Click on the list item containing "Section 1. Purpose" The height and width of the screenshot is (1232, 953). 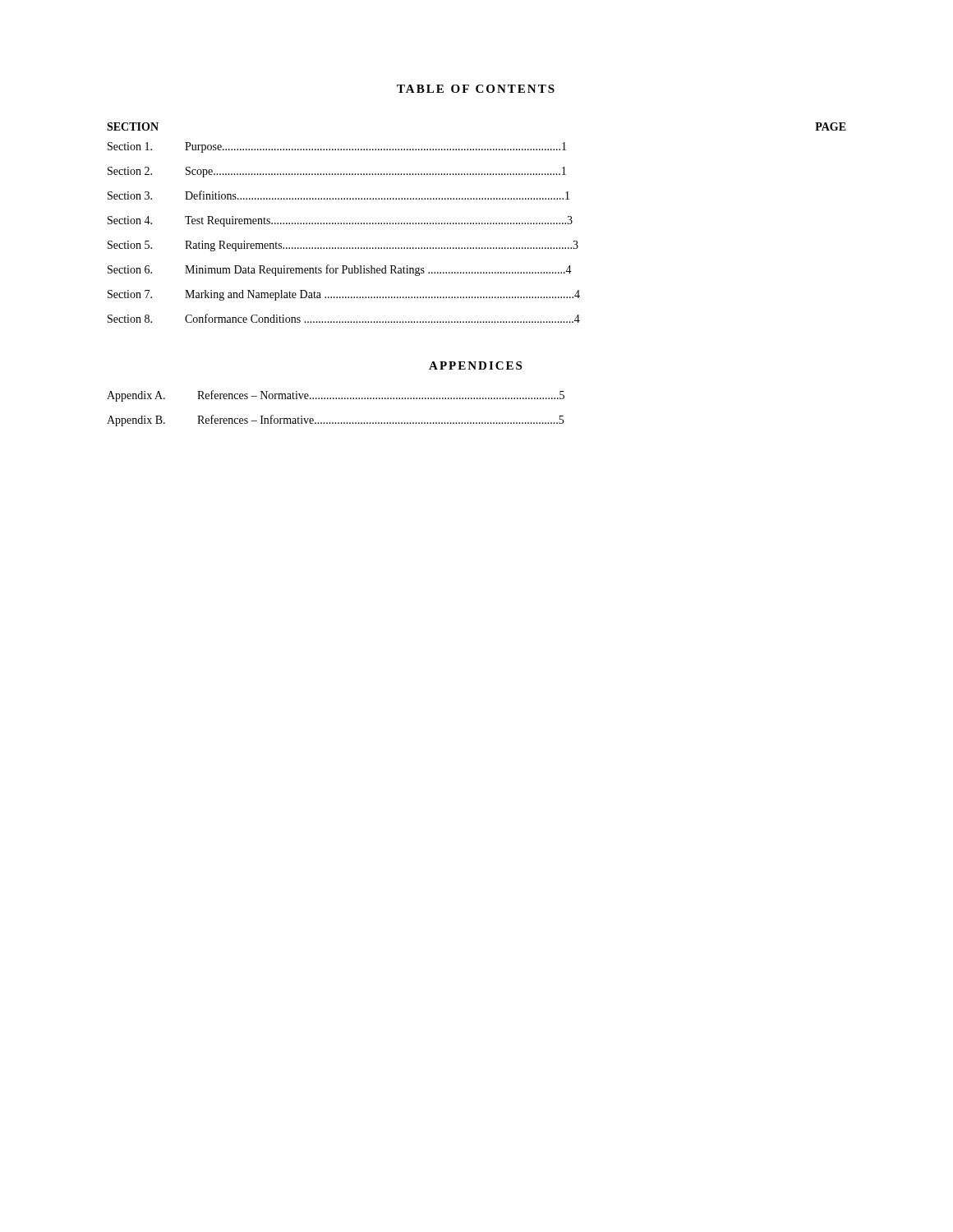[476, 147]
